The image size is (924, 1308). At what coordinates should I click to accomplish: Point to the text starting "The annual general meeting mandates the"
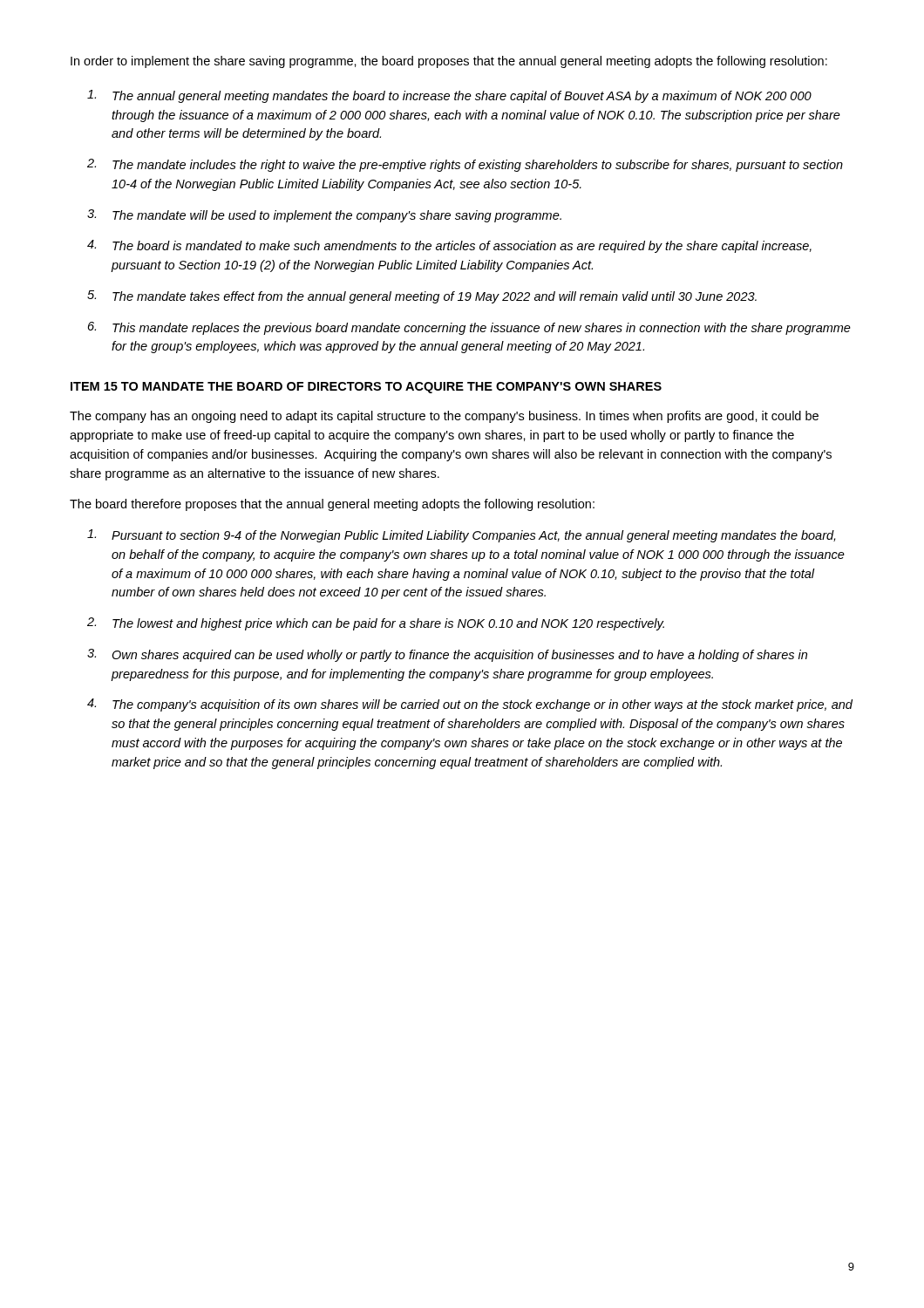(x=471, y=115)
